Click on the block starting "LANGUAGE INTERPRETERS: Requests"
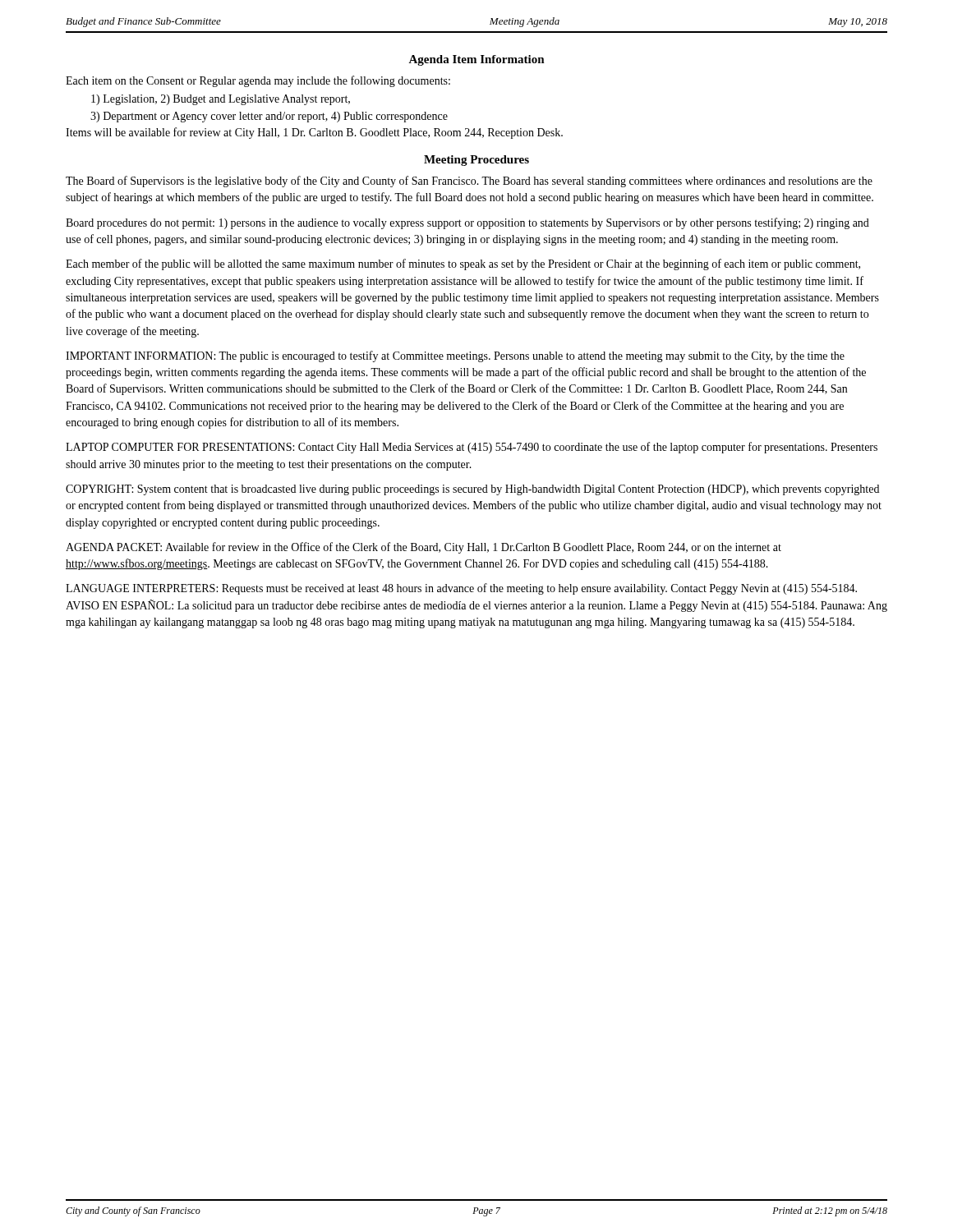953x1232 pixels. click(x=476, y=605)
